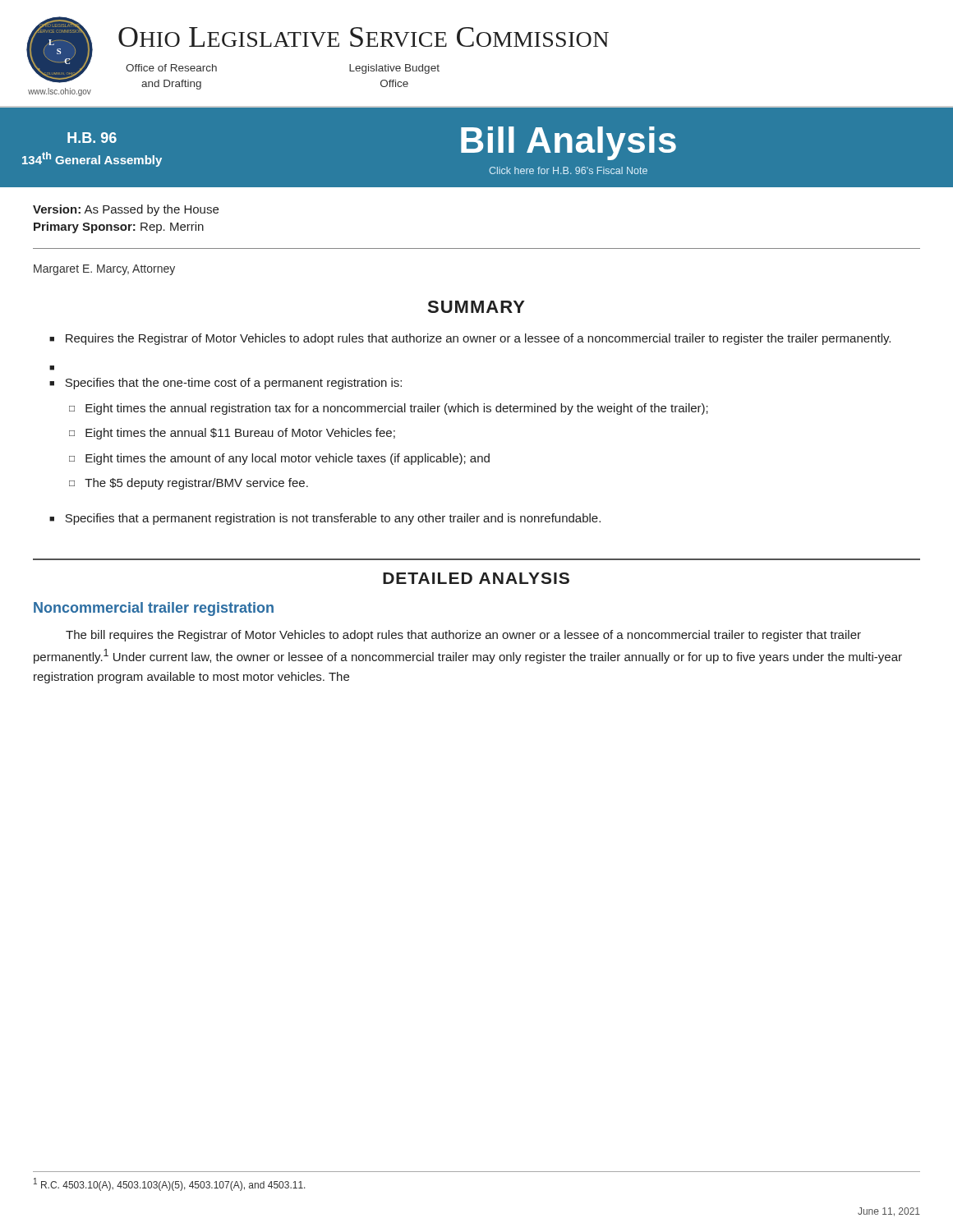Select the element starting "Margaret E. Marcy,"
This screenshot has height=1232, width=953.
pos(104,269)
